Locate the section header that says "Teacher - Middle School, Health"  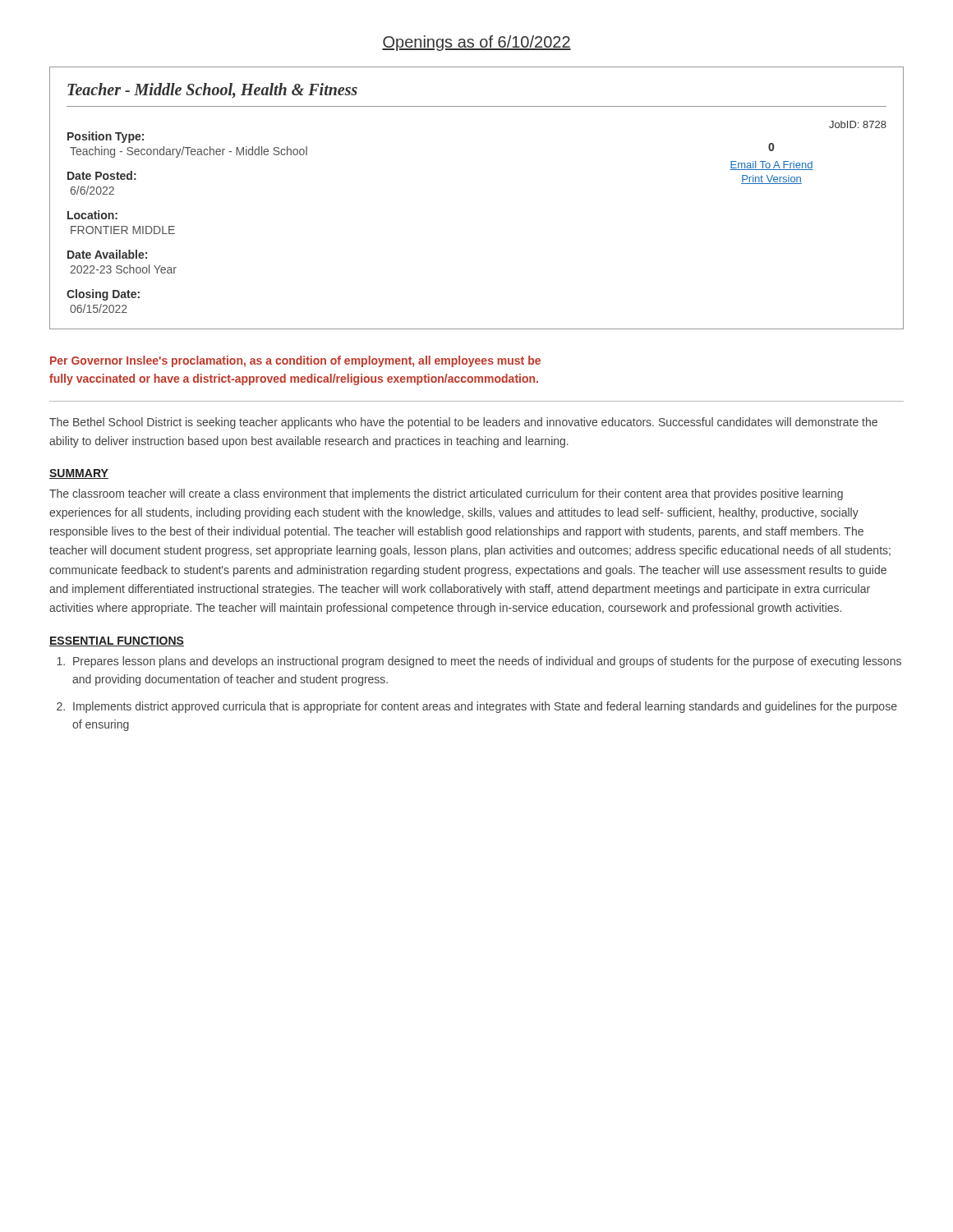(212, 90)
